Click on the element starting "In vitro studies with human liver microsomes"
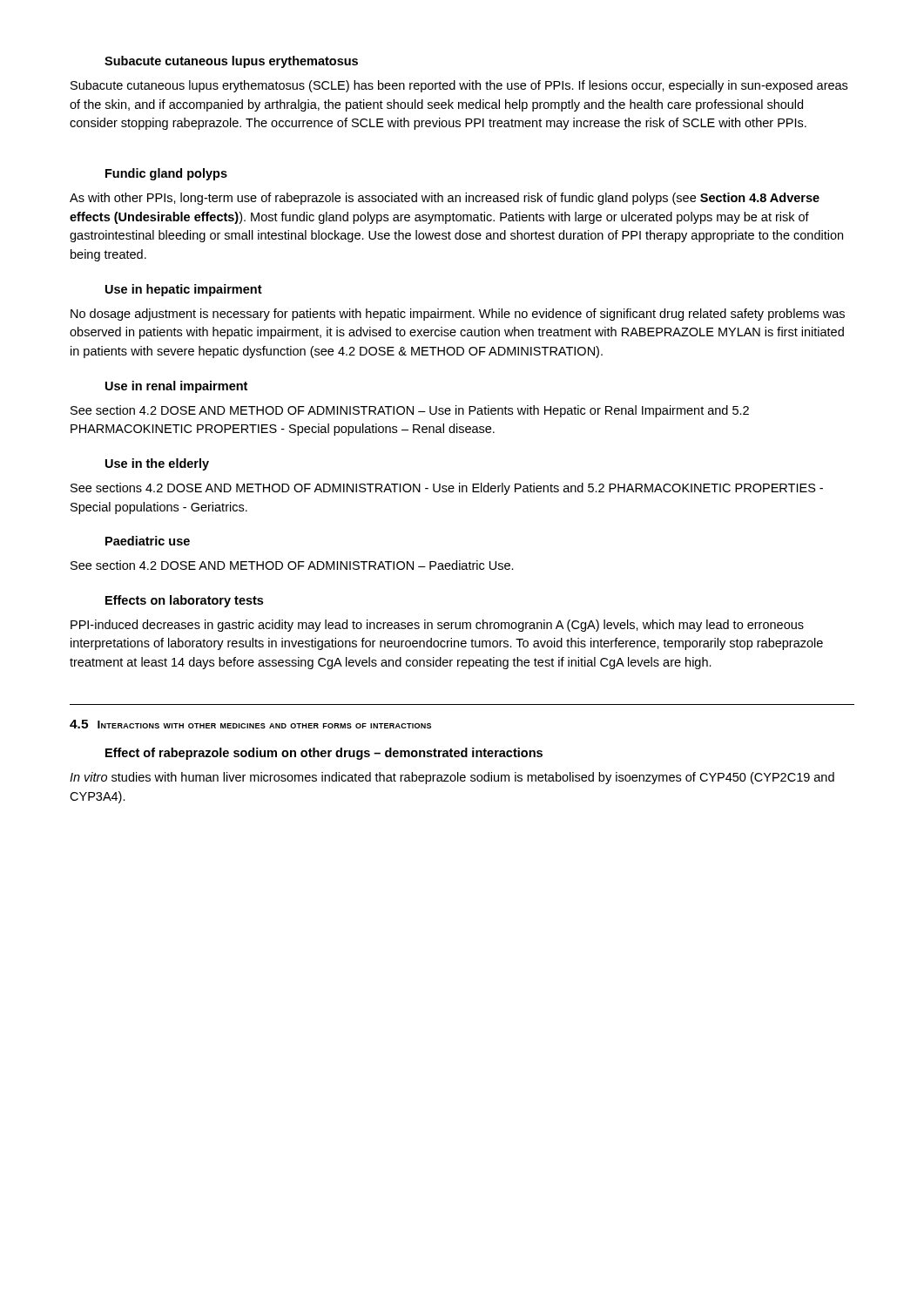Image resolution: width=924 pixels, height=1307 pixels. pyautogui.click(x=452, y=786)
